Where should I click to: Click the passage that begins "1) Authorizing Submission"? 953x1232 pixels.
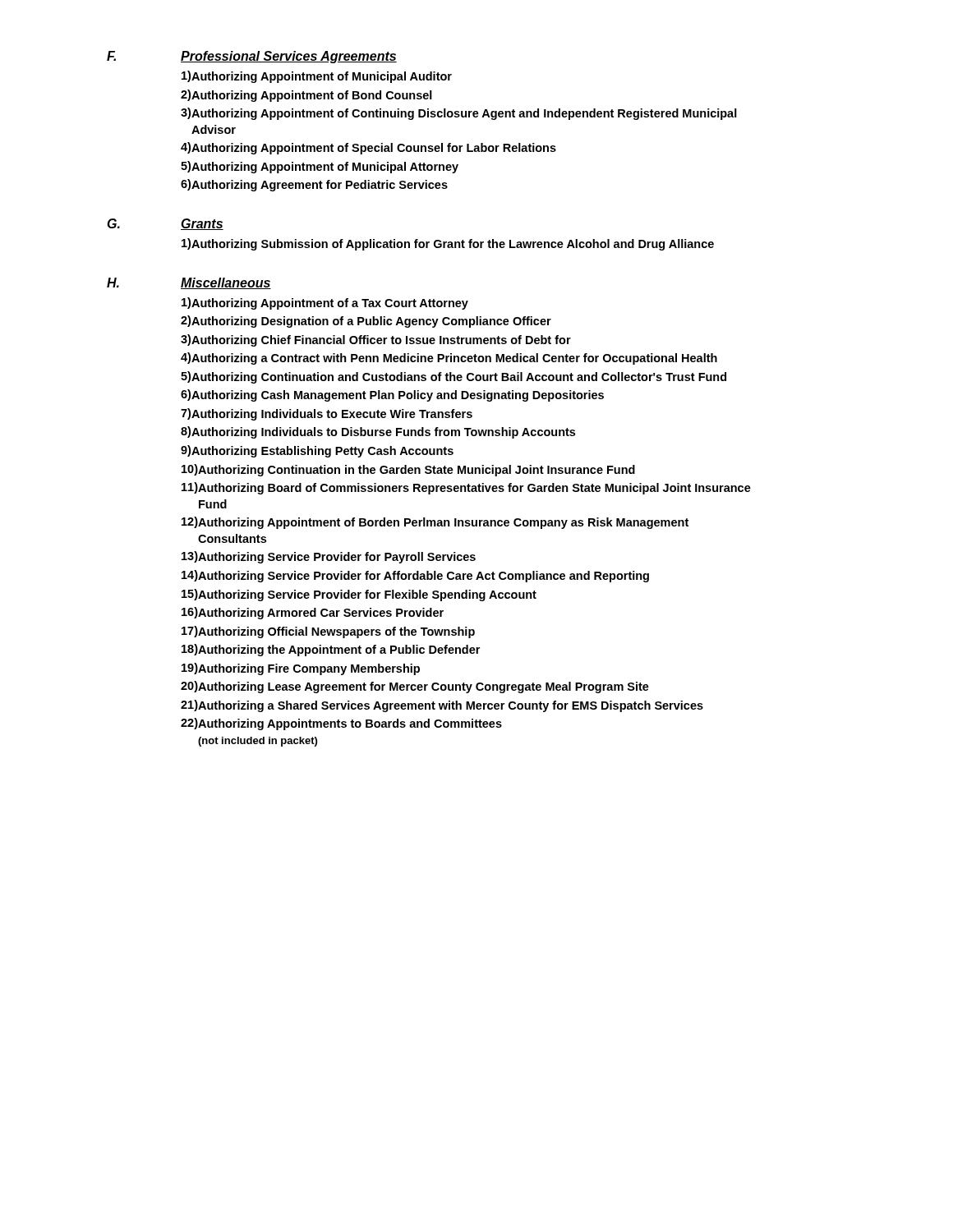point(411,245)
